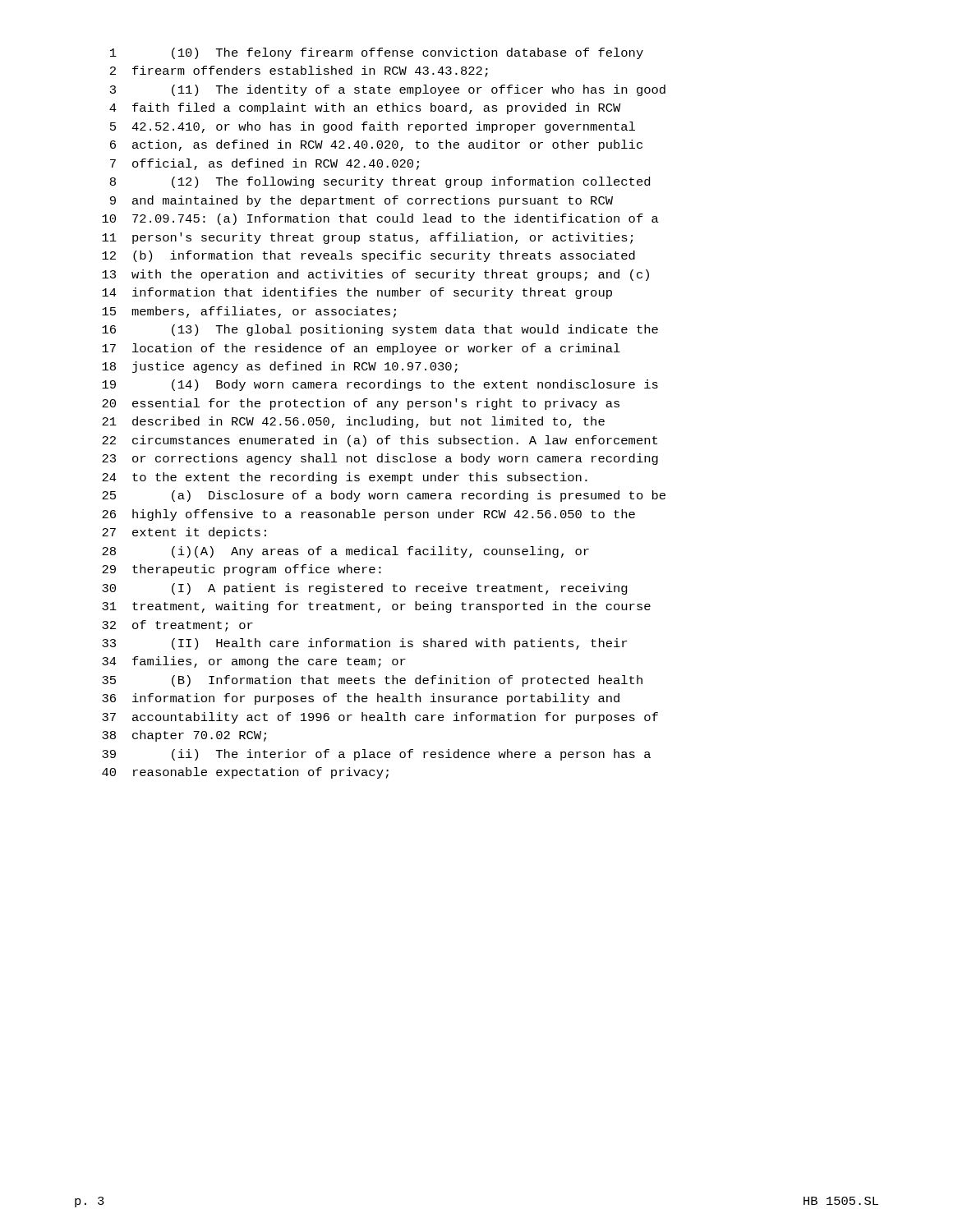The width and height of the screenshot is (953, 1232).
Task: Locate the block of text that opens with "1 (10) The felony firearm offense conviction database"
Action: [476, 54]
